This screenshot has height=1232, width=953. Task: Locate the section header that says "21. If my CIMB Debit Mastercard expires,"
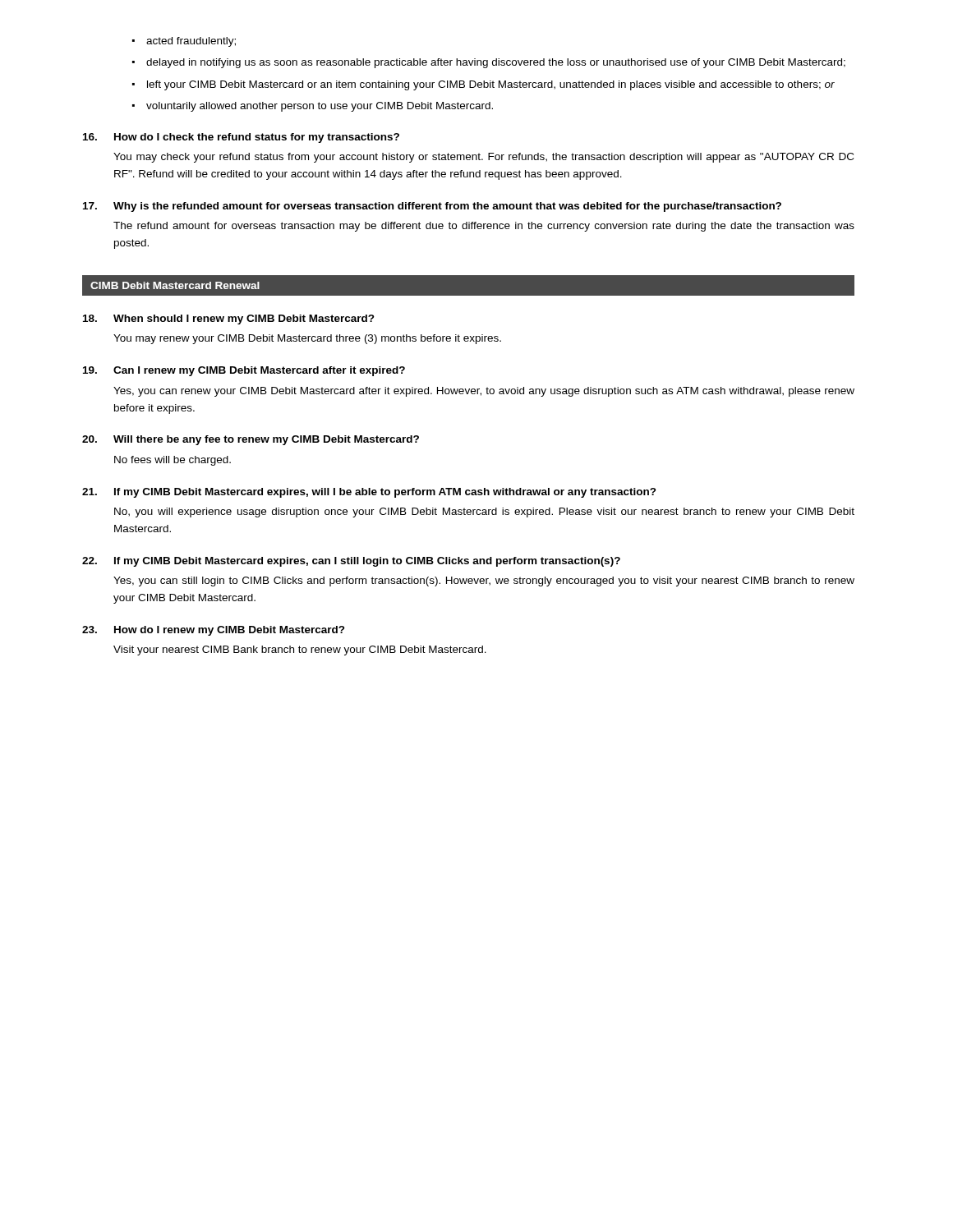click(369, 492)
